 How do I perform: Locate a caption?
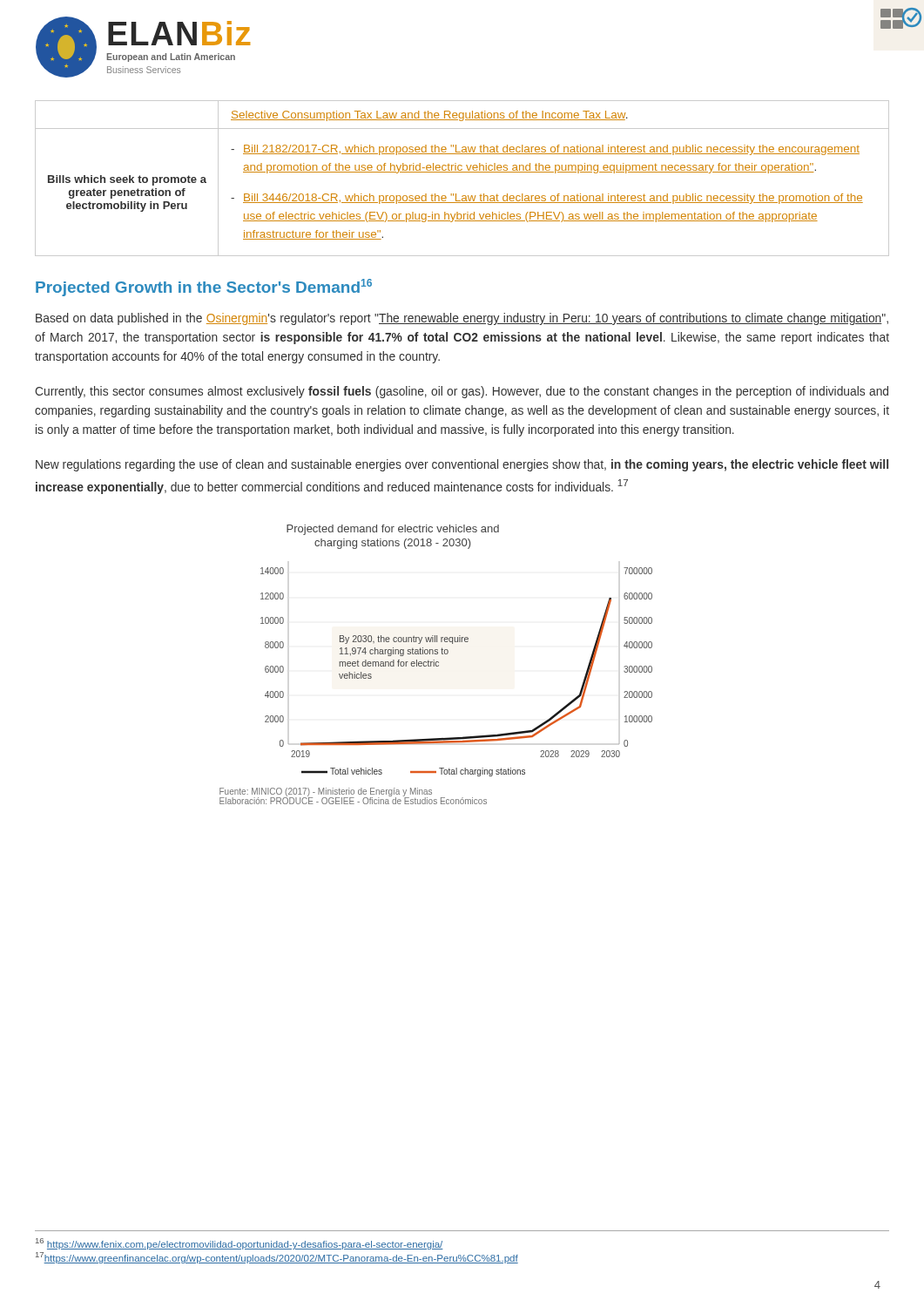(x=353, y=796)
